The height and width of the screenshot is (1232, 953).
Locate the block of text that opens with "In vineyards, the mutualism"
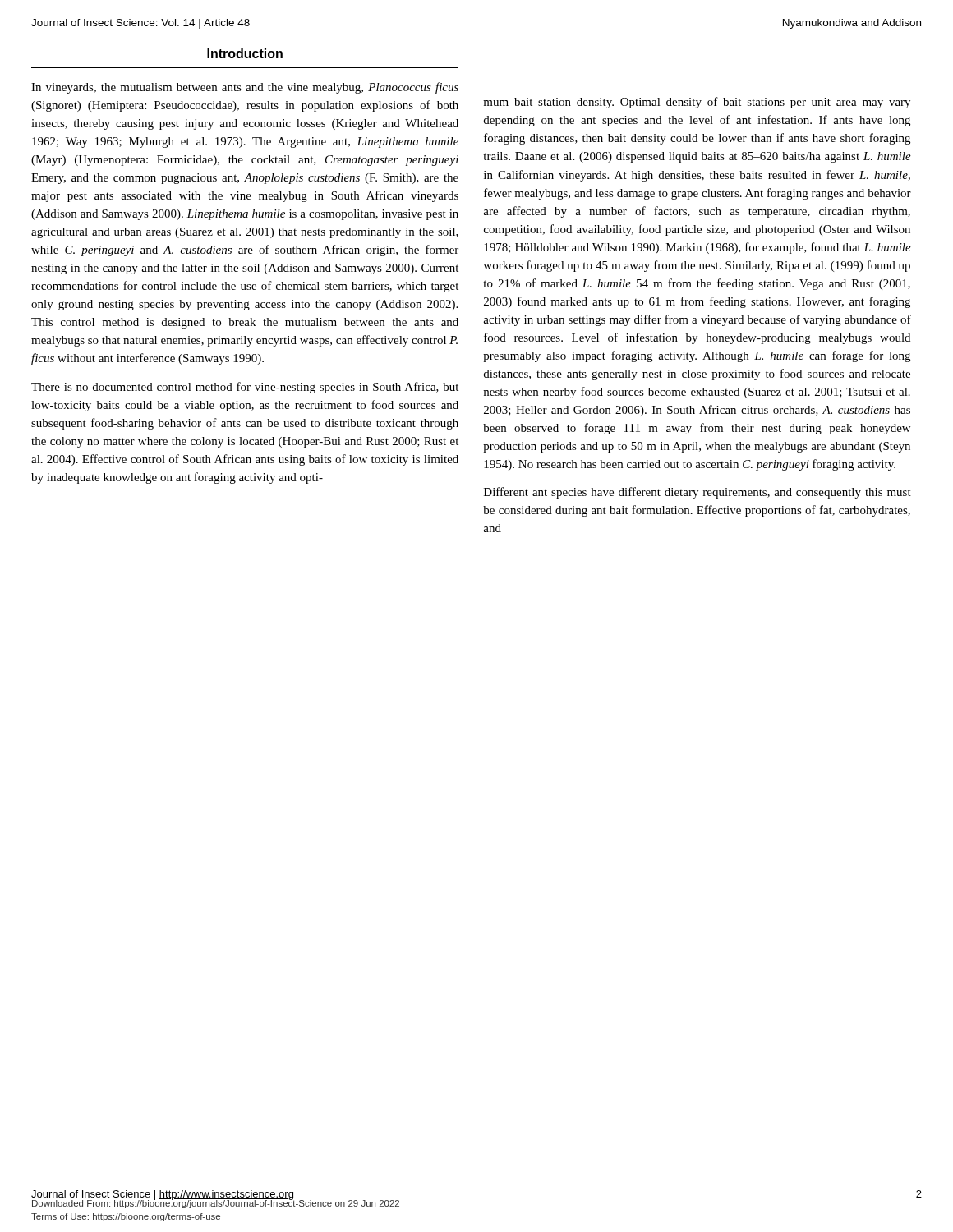(245, 223)
